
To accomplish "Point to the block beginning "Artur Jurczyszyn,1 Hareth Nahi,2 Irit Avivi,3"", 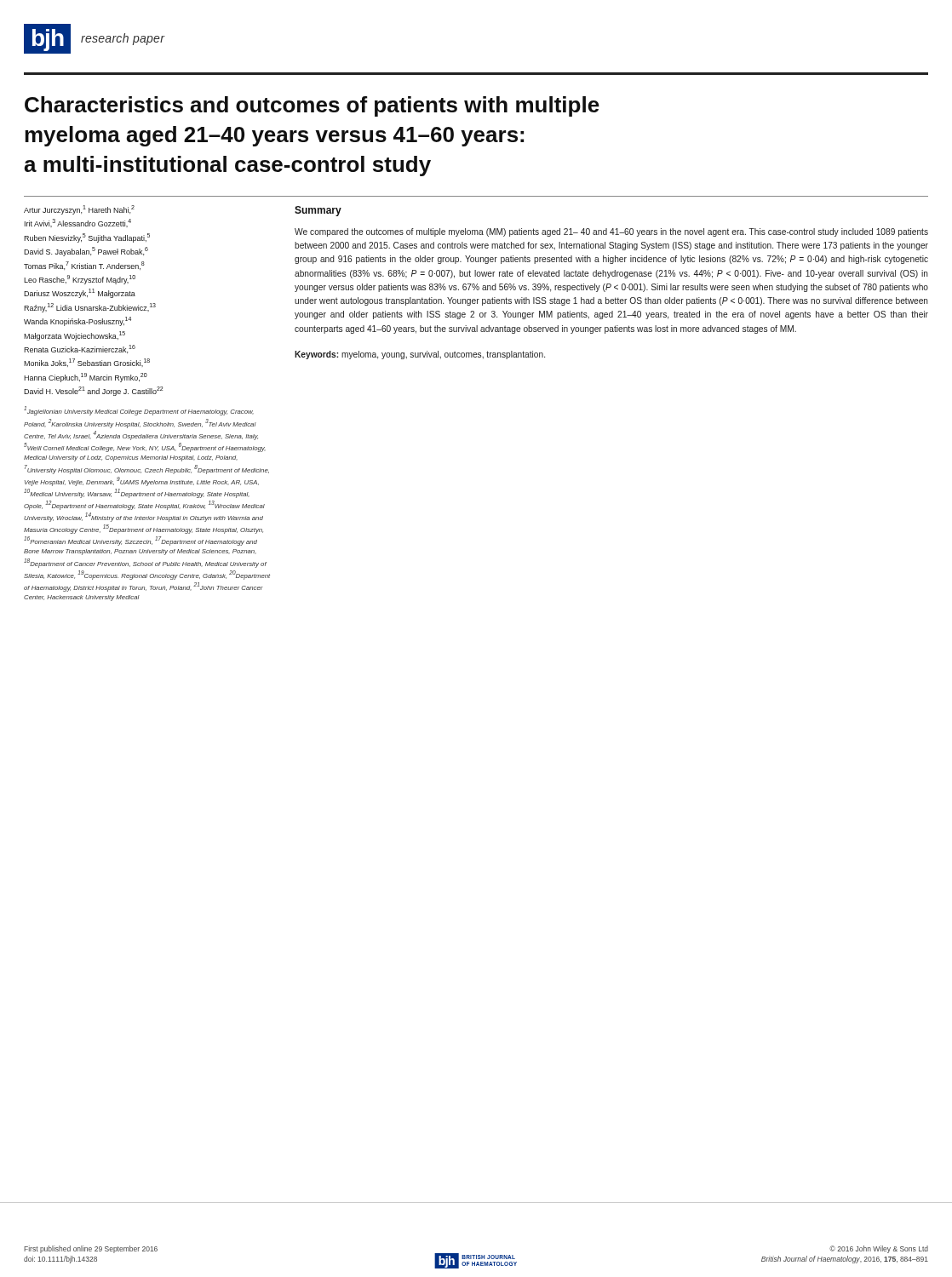I will click(94, 300).
